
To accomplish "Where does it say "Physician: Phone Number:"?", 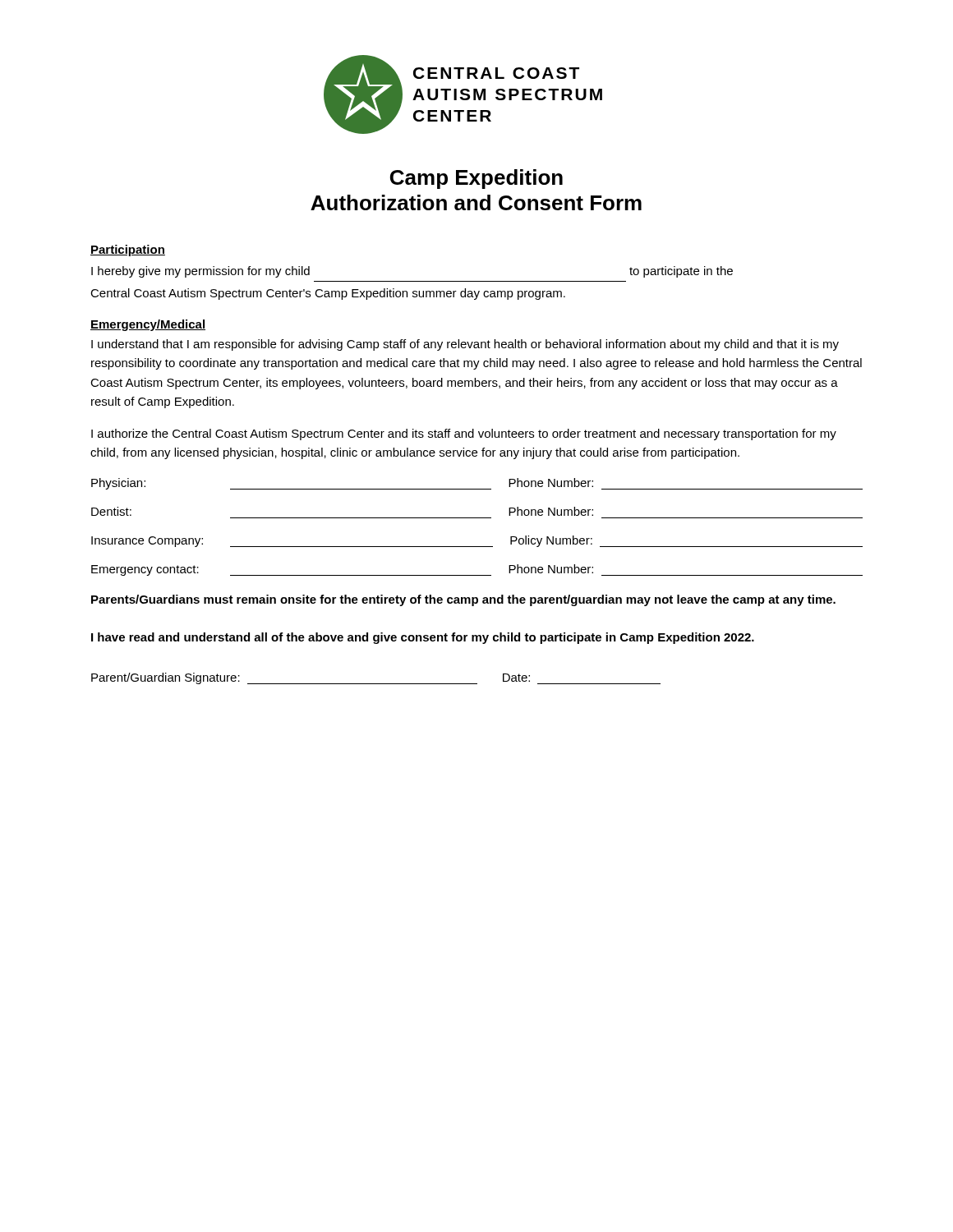I will pos(476,482).
